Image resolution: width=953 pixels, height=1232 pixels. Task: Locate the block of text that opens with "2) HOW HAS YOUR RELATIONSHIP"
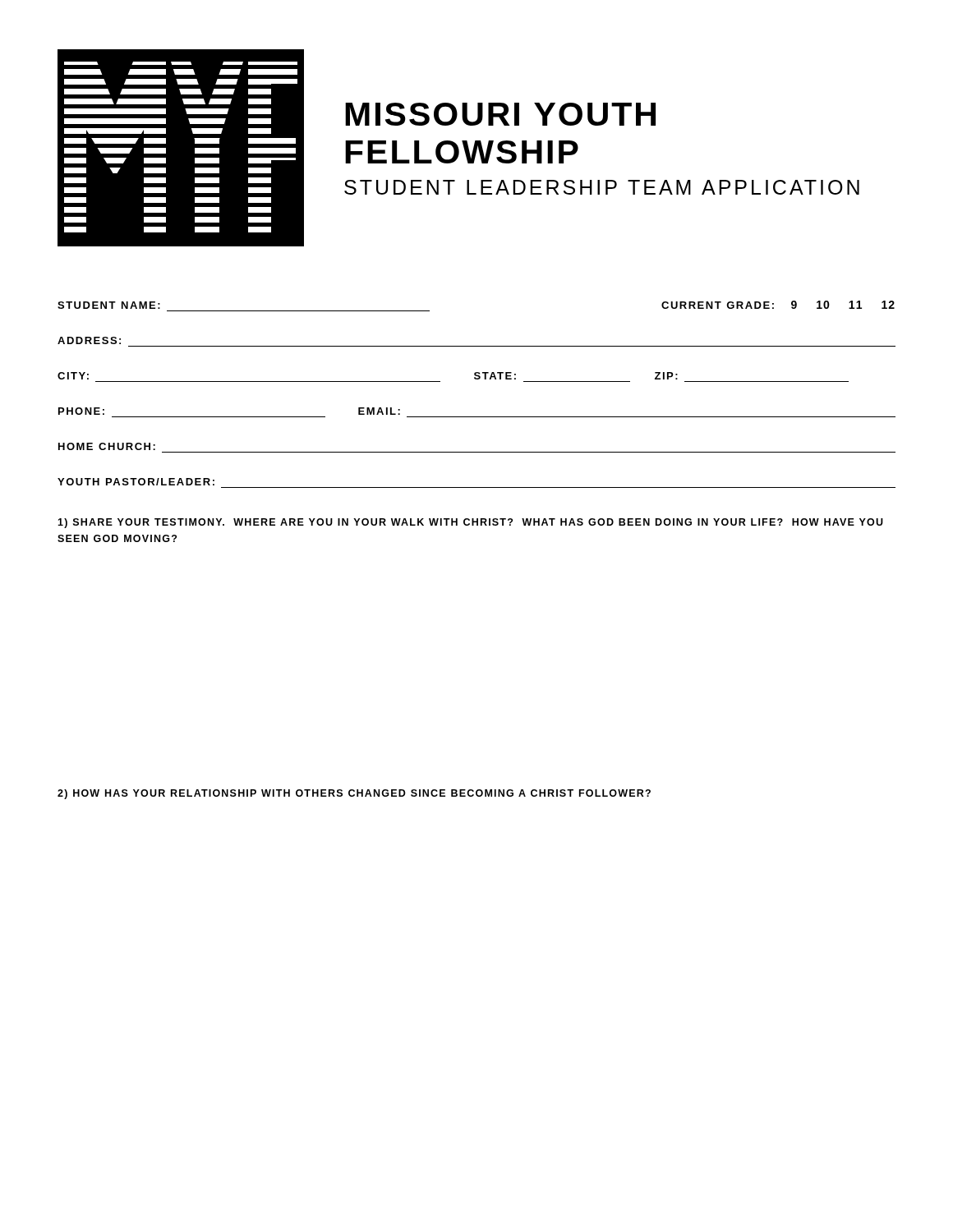click(355, 793)
